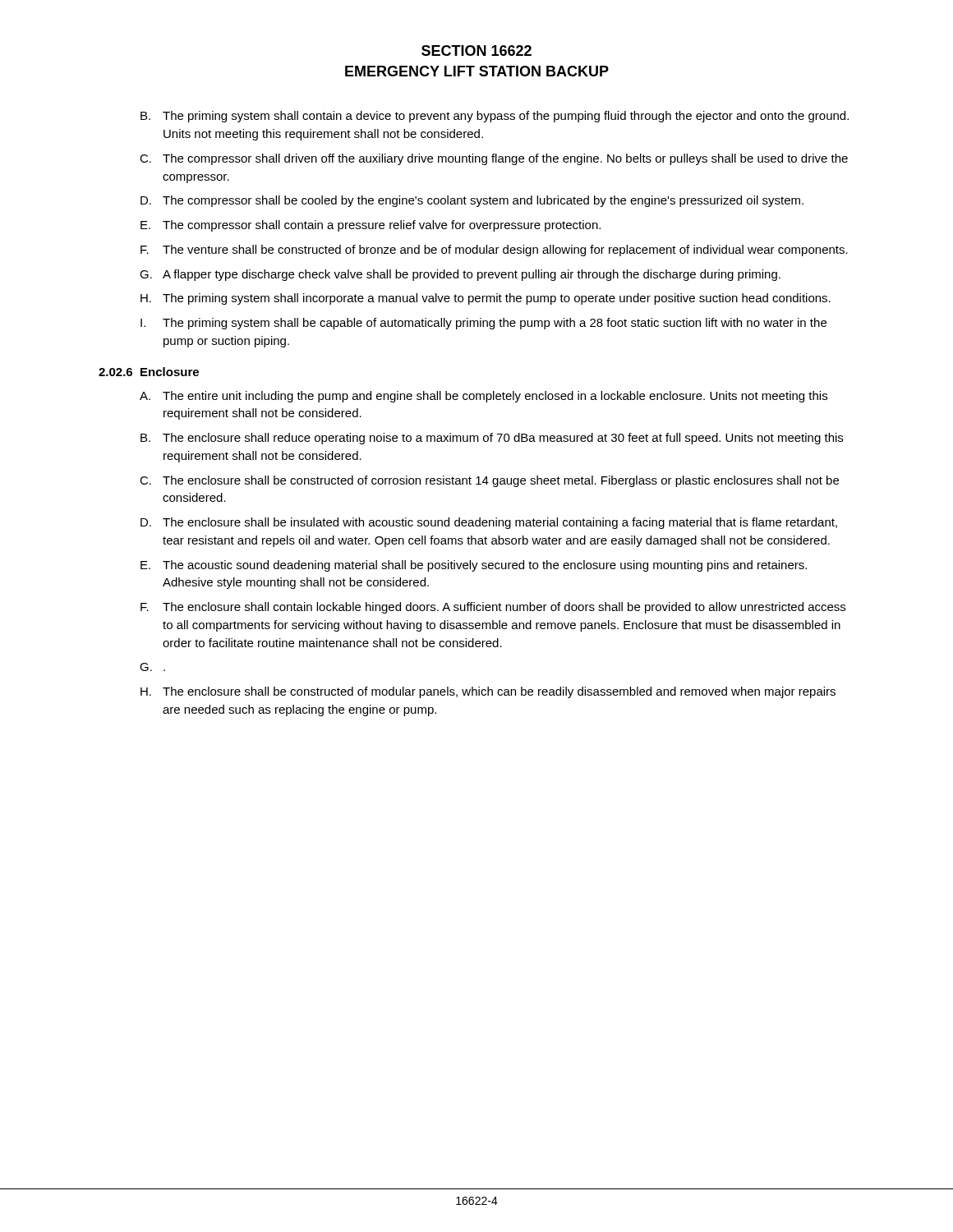Find the element starting "G. A flapper"
953x1232 pixels.
pos(497,274)
